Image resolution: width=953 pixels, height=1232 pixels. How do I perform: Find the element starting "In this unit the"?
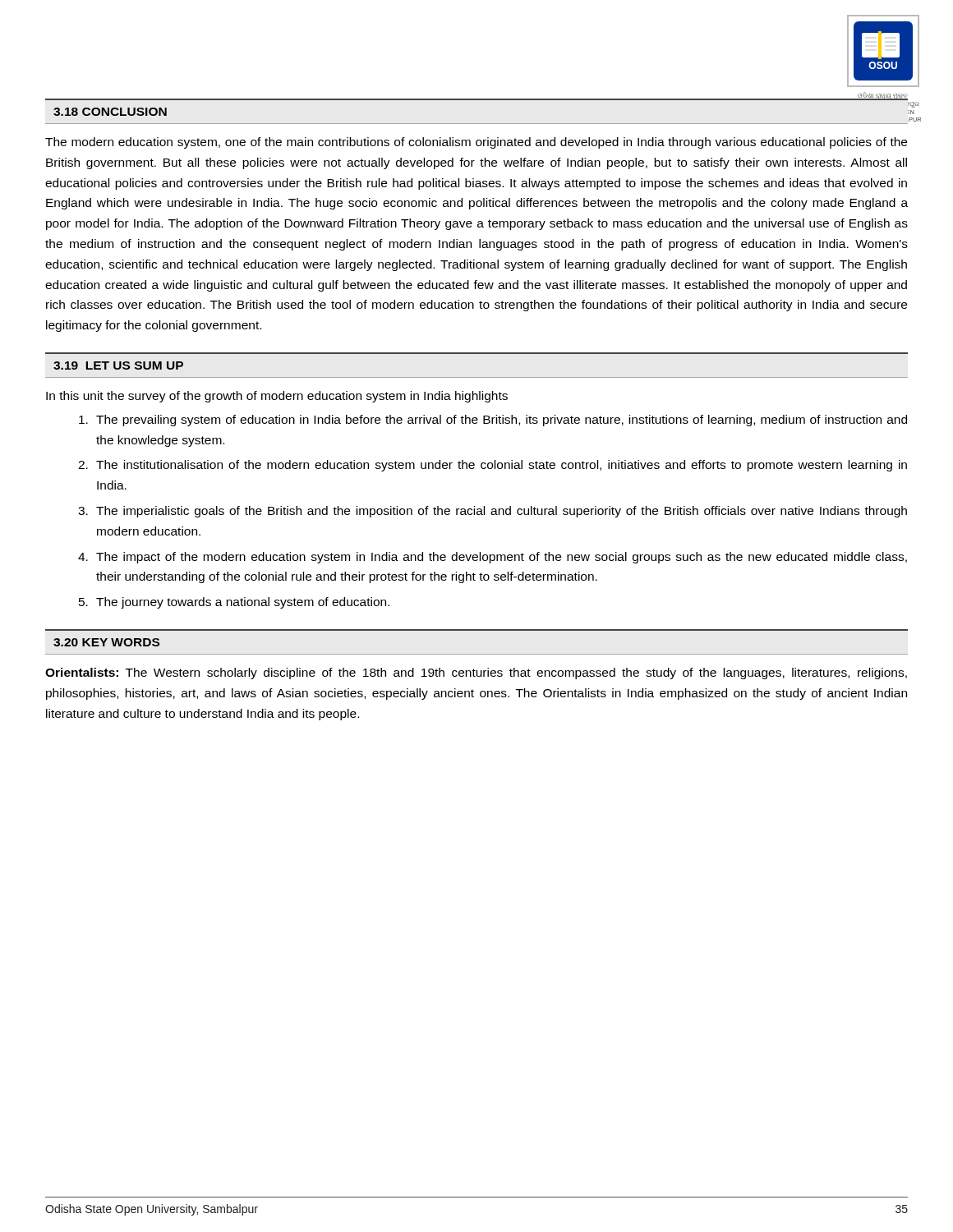(x=277, y=395)
